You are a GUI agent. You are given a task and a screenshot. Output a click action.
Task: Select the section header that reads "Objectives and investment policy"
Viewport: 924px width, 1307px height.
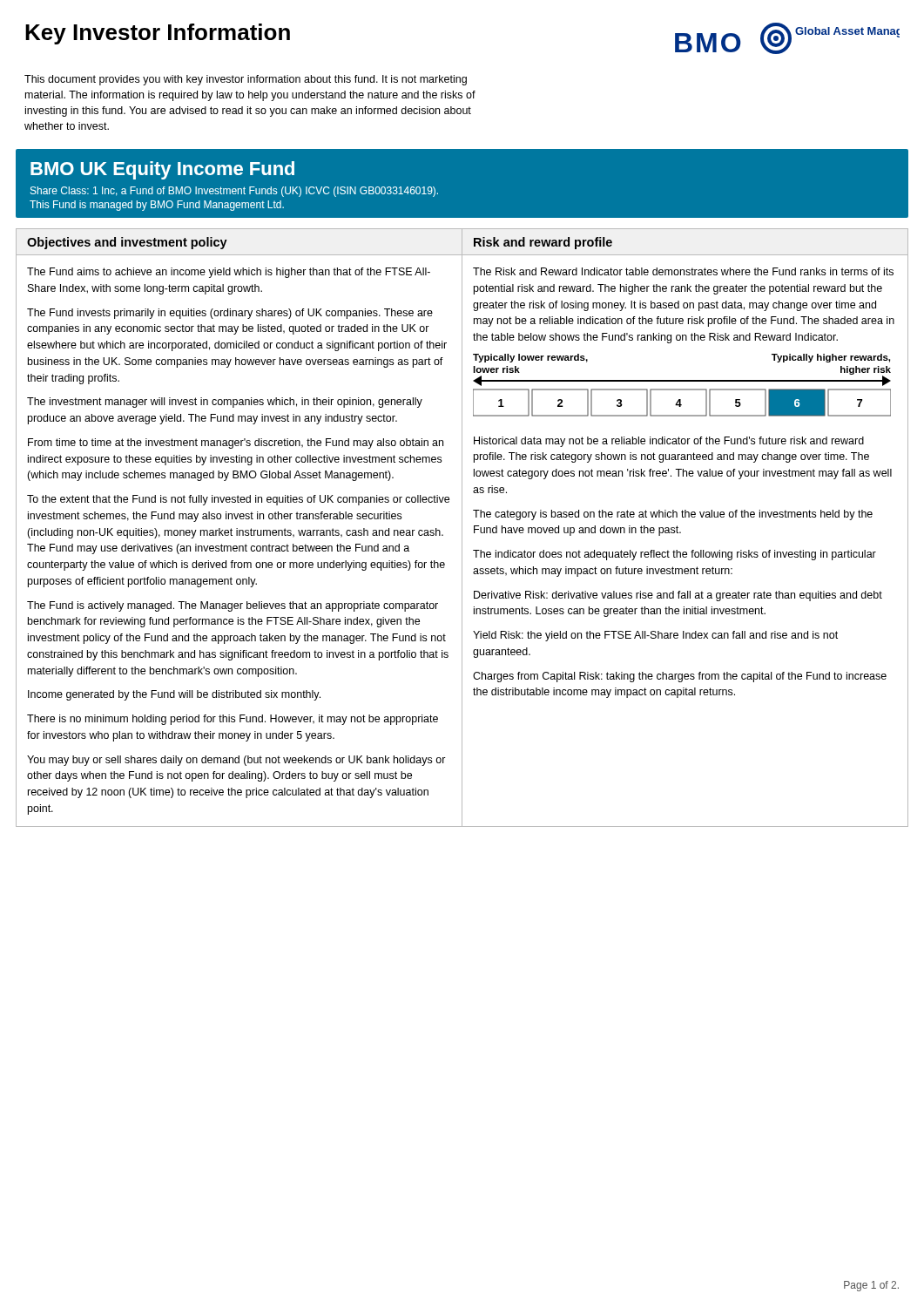(x=127, y=242)
